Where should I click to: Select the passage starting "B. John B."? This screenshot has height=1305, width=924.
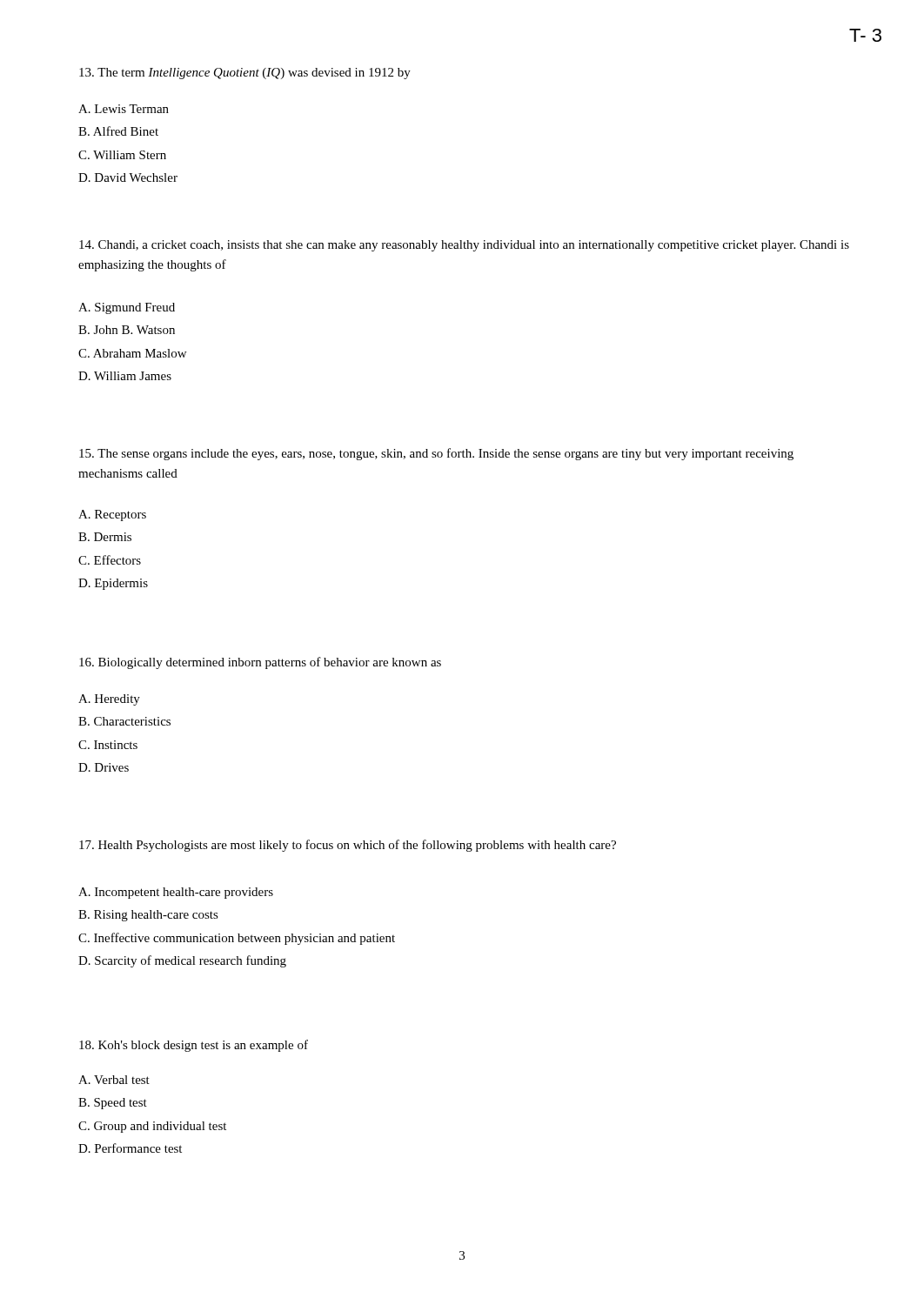point(127,330)
